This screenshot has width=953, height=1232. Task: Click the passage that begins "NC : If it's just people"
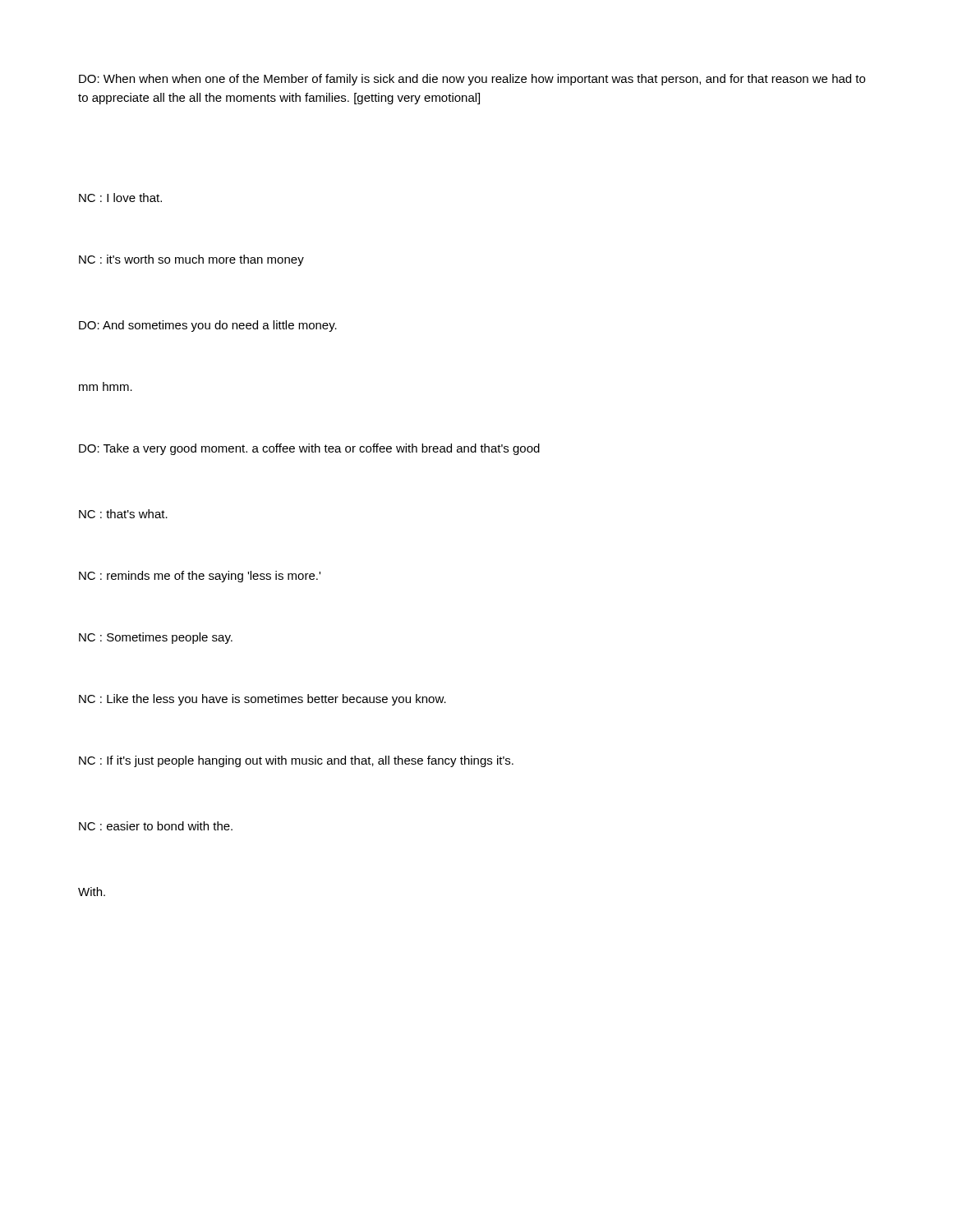point(296,760)
